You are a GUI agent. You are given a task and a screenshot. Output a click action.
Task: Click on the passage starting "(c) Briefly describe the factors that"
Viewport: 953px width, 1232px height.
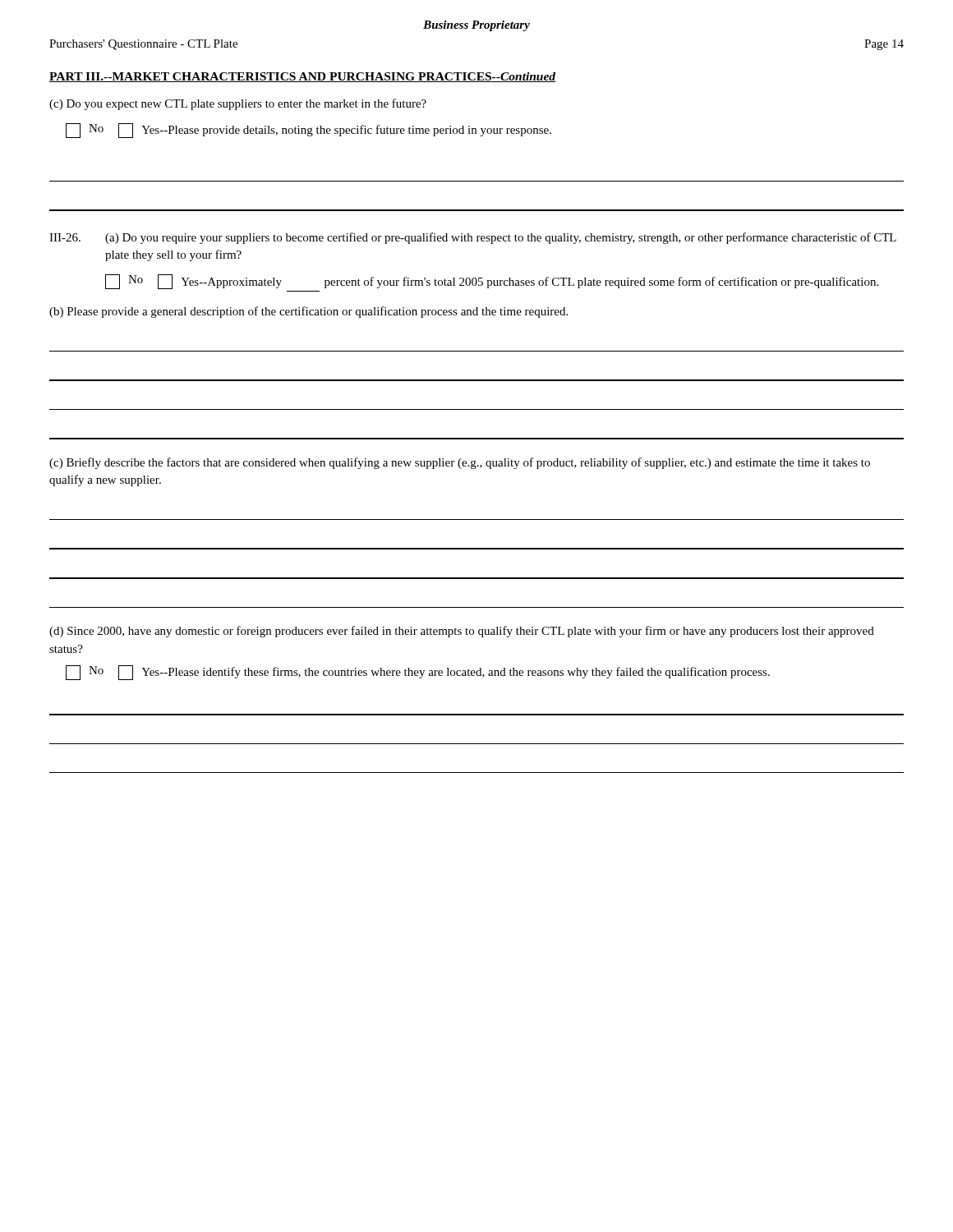[x=460, y=471]
